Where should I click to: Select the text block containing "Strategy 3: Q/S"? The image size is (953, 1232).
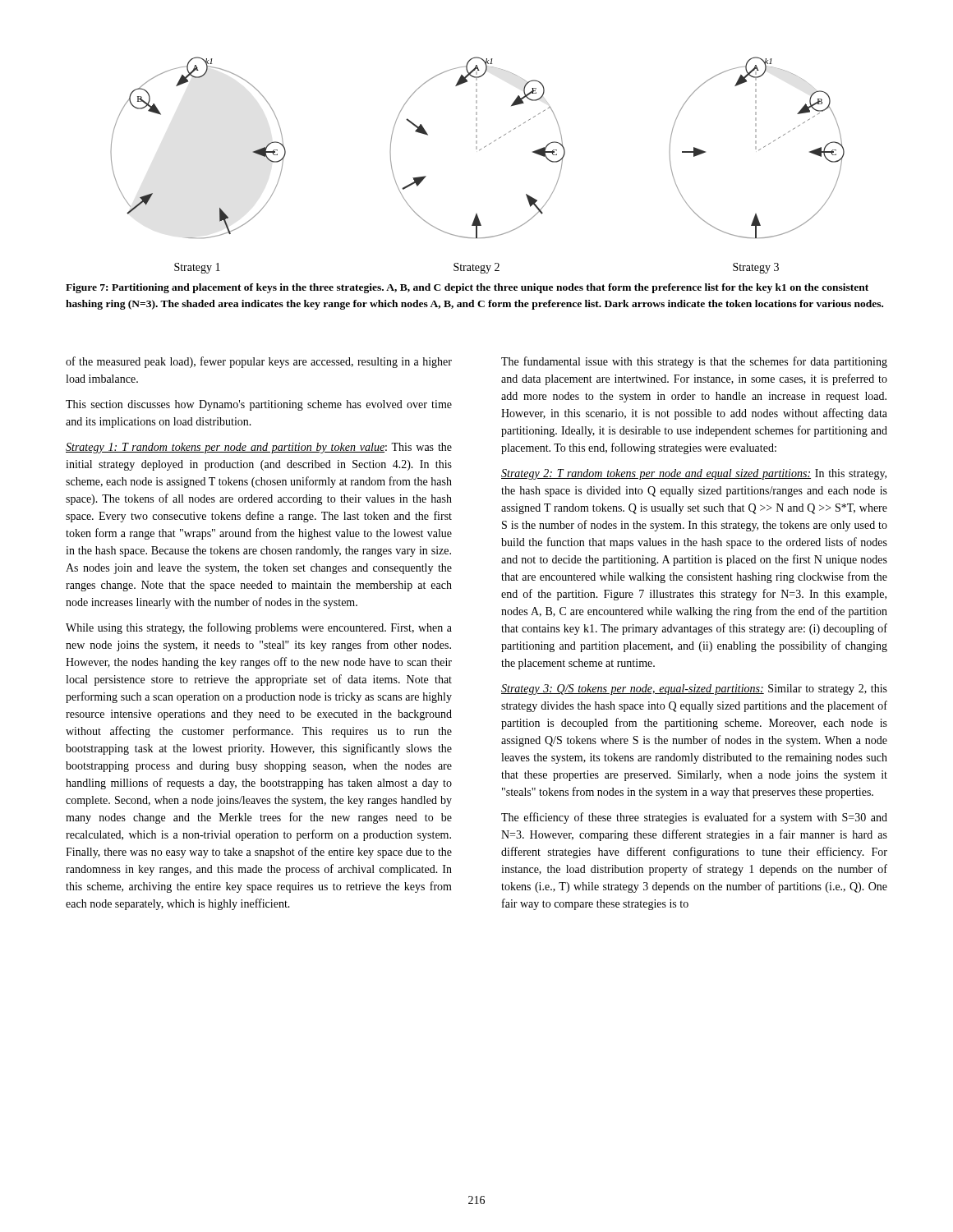coord(694,740)
